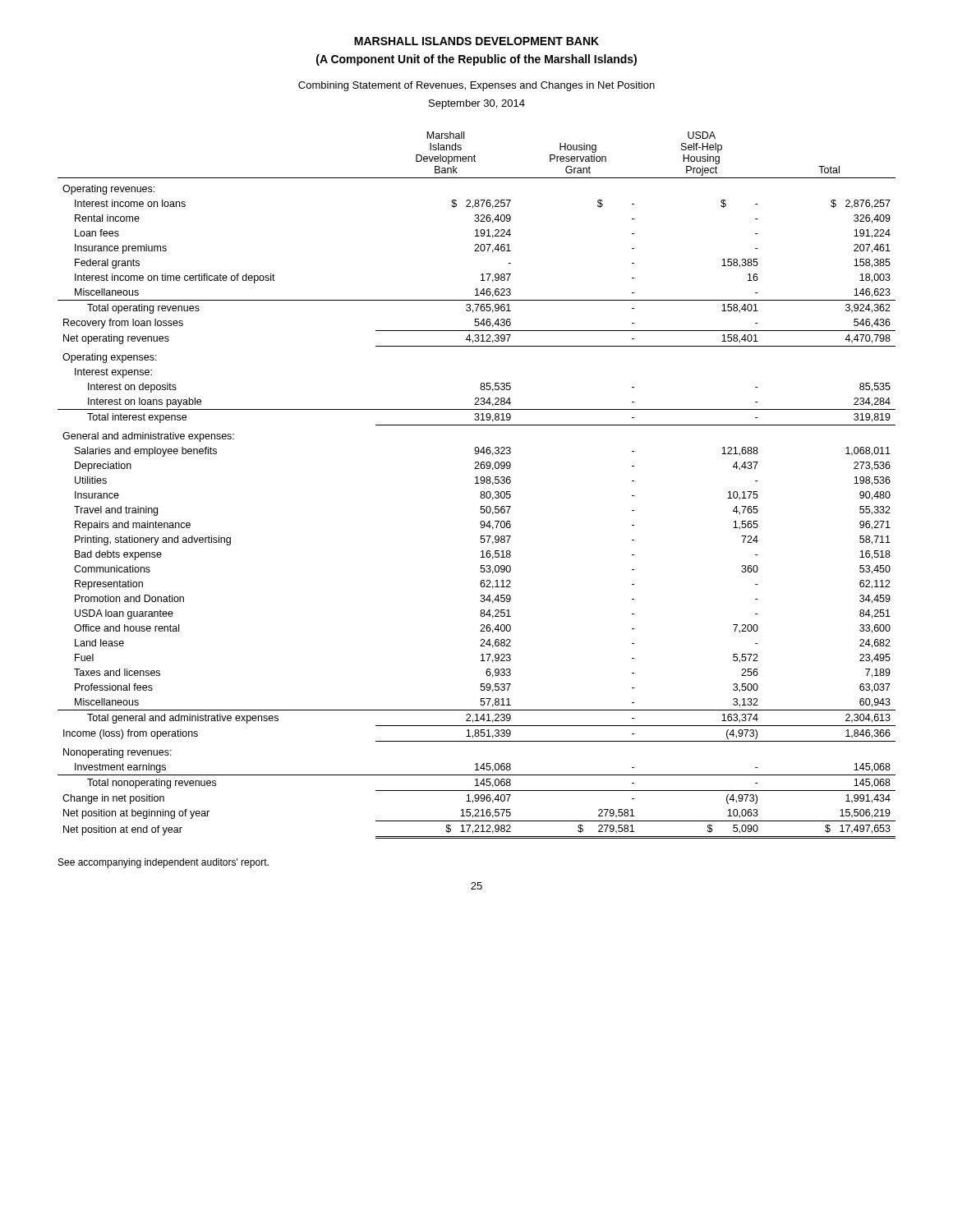Image resolution: width=953 pixels, height=1232 pixels.
Task: Click on the block starting "See accompanying independent auditors' report."
Action: 163,862
